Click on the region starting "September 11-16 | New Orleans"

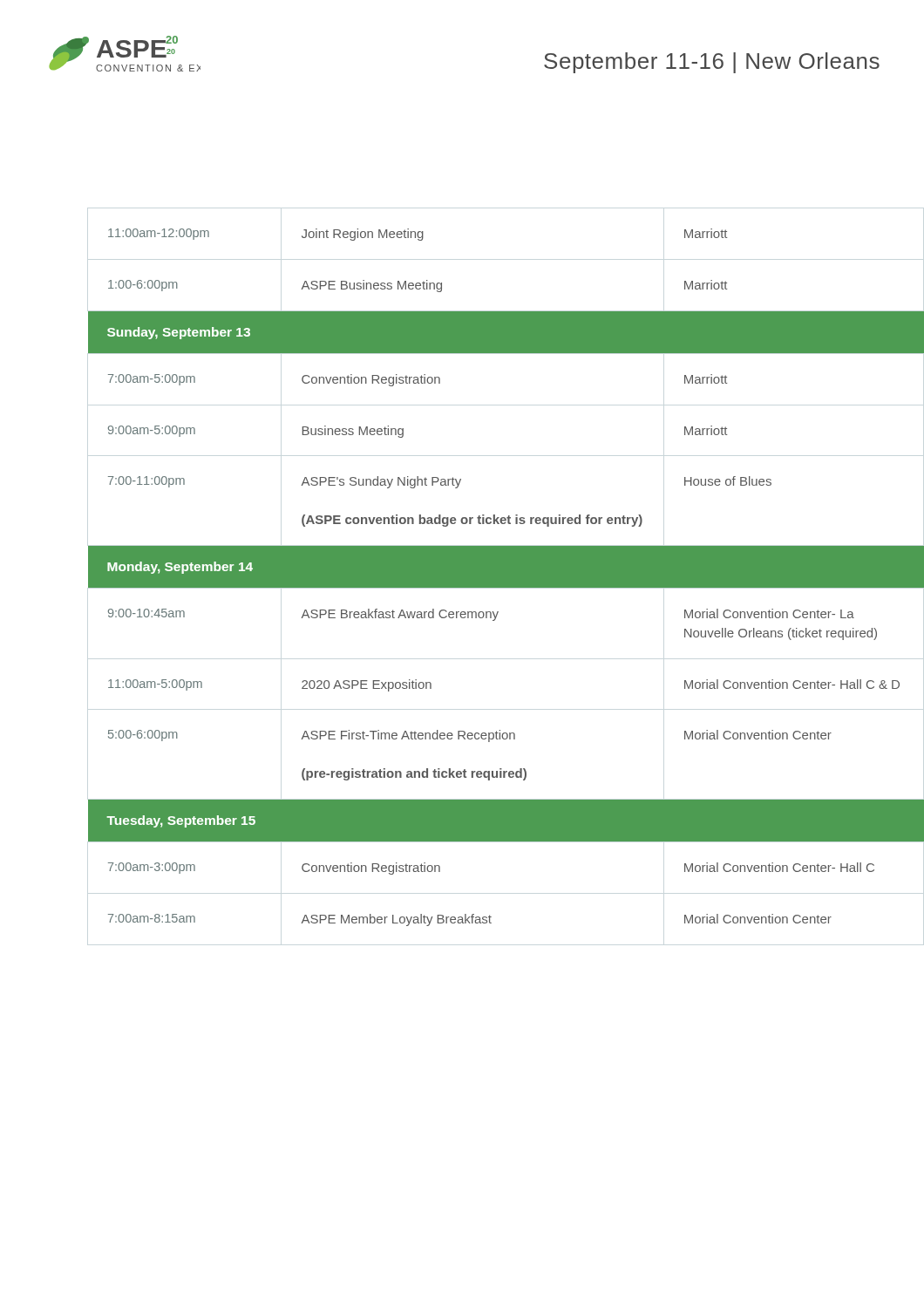tap(712, 61)
